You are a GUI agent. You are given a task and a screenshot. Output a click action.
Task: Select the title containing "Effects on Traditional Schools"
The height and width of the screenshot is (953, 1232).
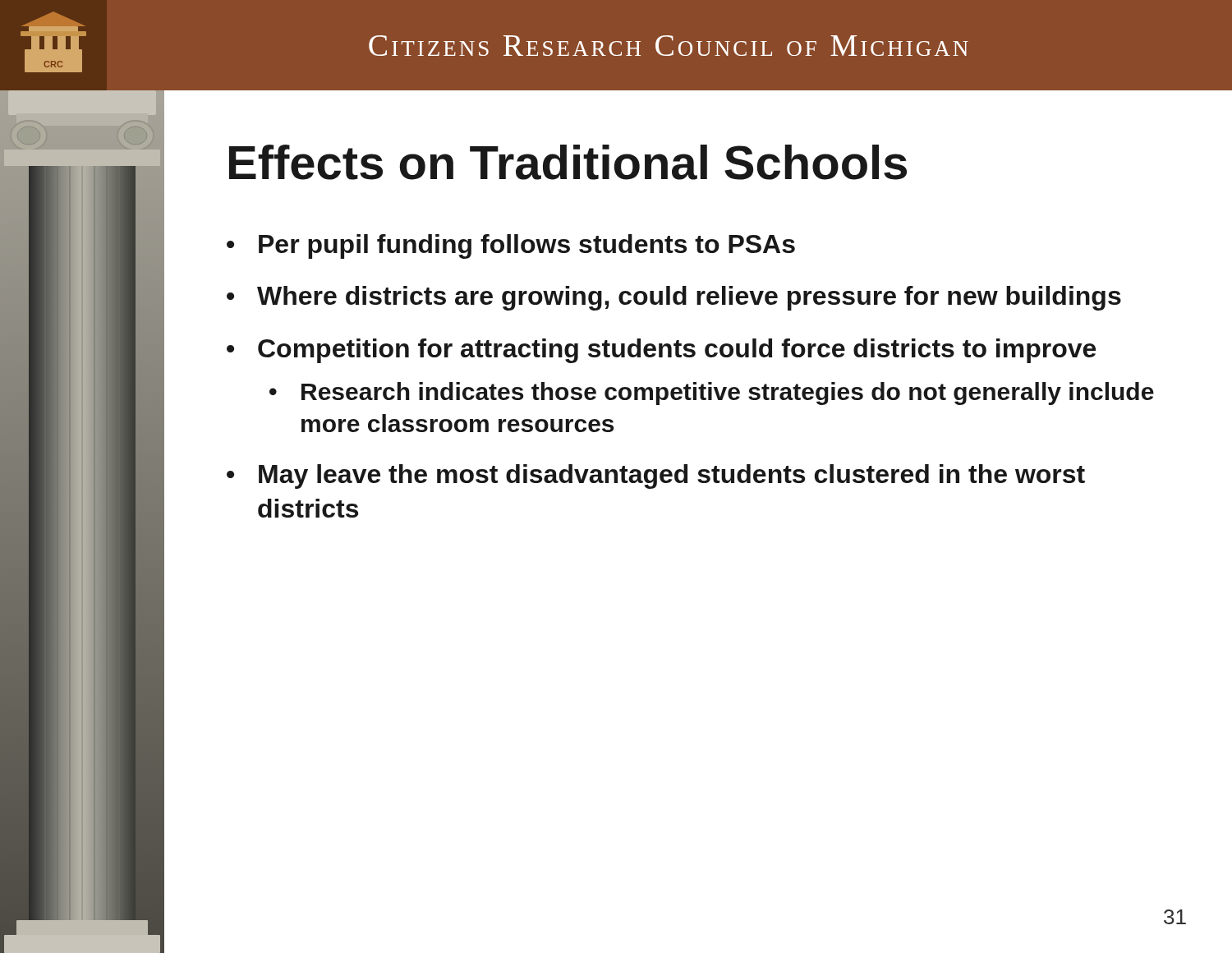tap(567, 162)
